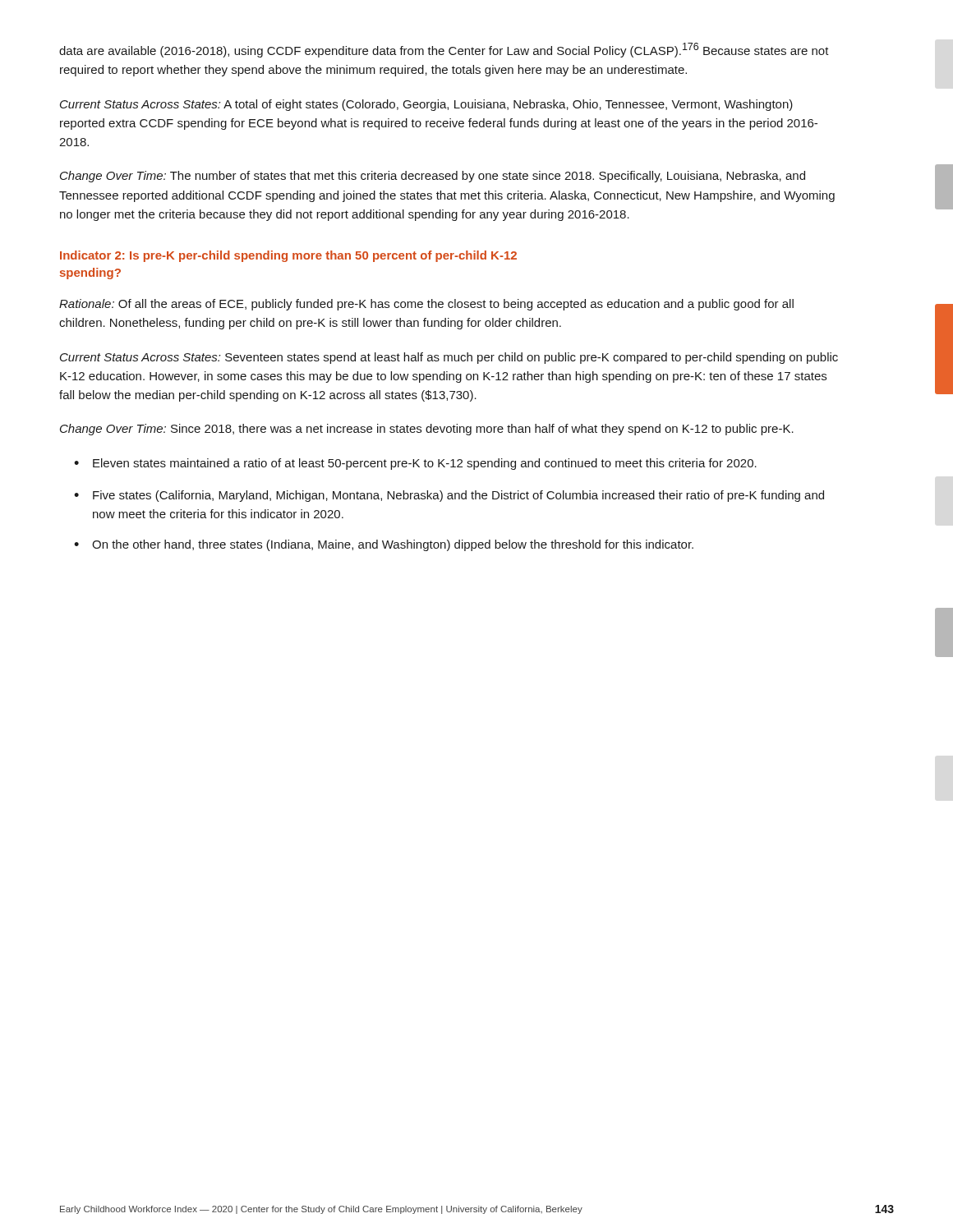This screenshot has width=953, height=1232.
Task: Locate the section header with the text "Indicator 2: Is pre-K per-child spending more than"
Action: click(x=288, y=264)
